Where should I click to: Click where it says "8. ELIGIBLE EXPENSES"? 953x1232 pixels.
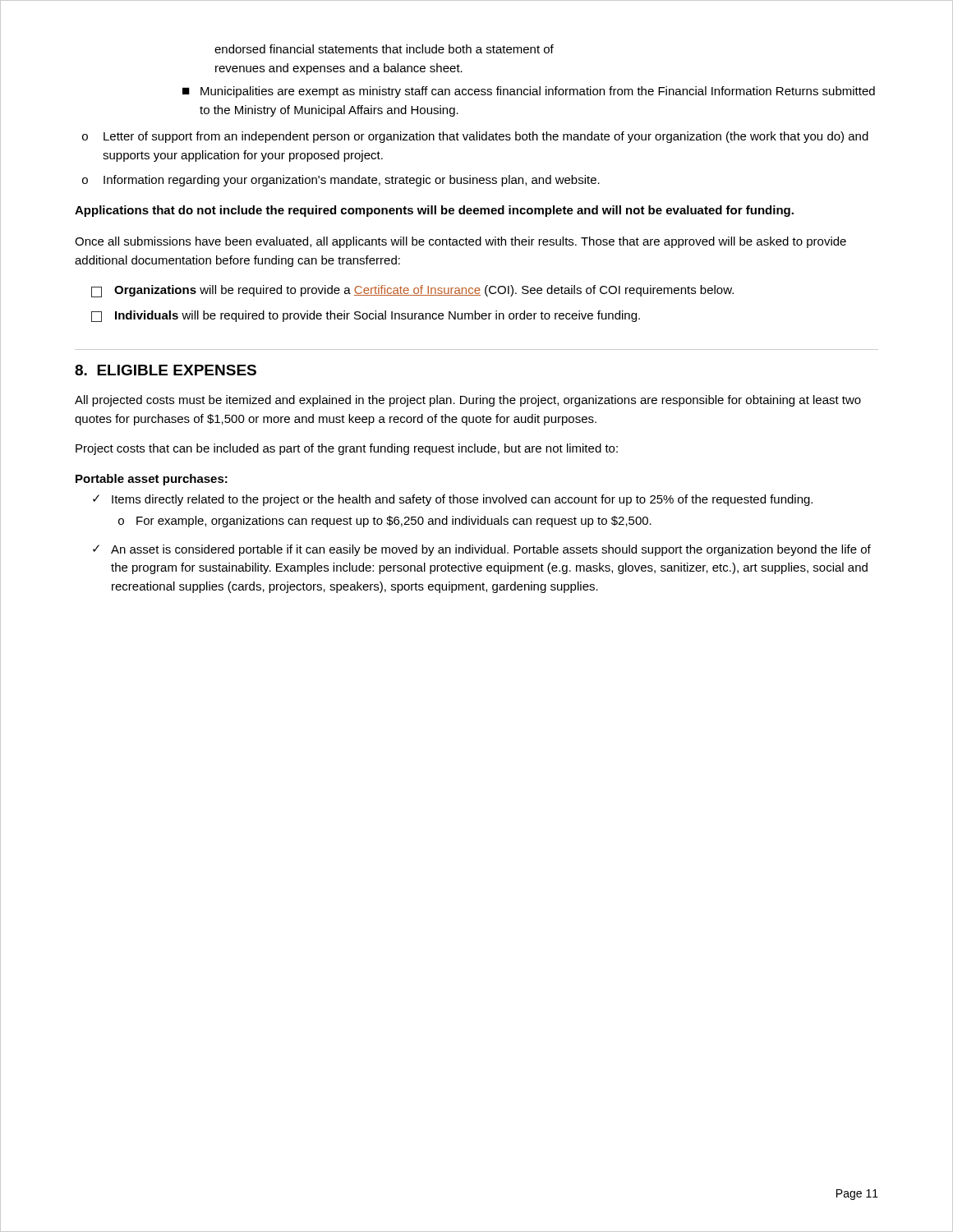[166, 370]
